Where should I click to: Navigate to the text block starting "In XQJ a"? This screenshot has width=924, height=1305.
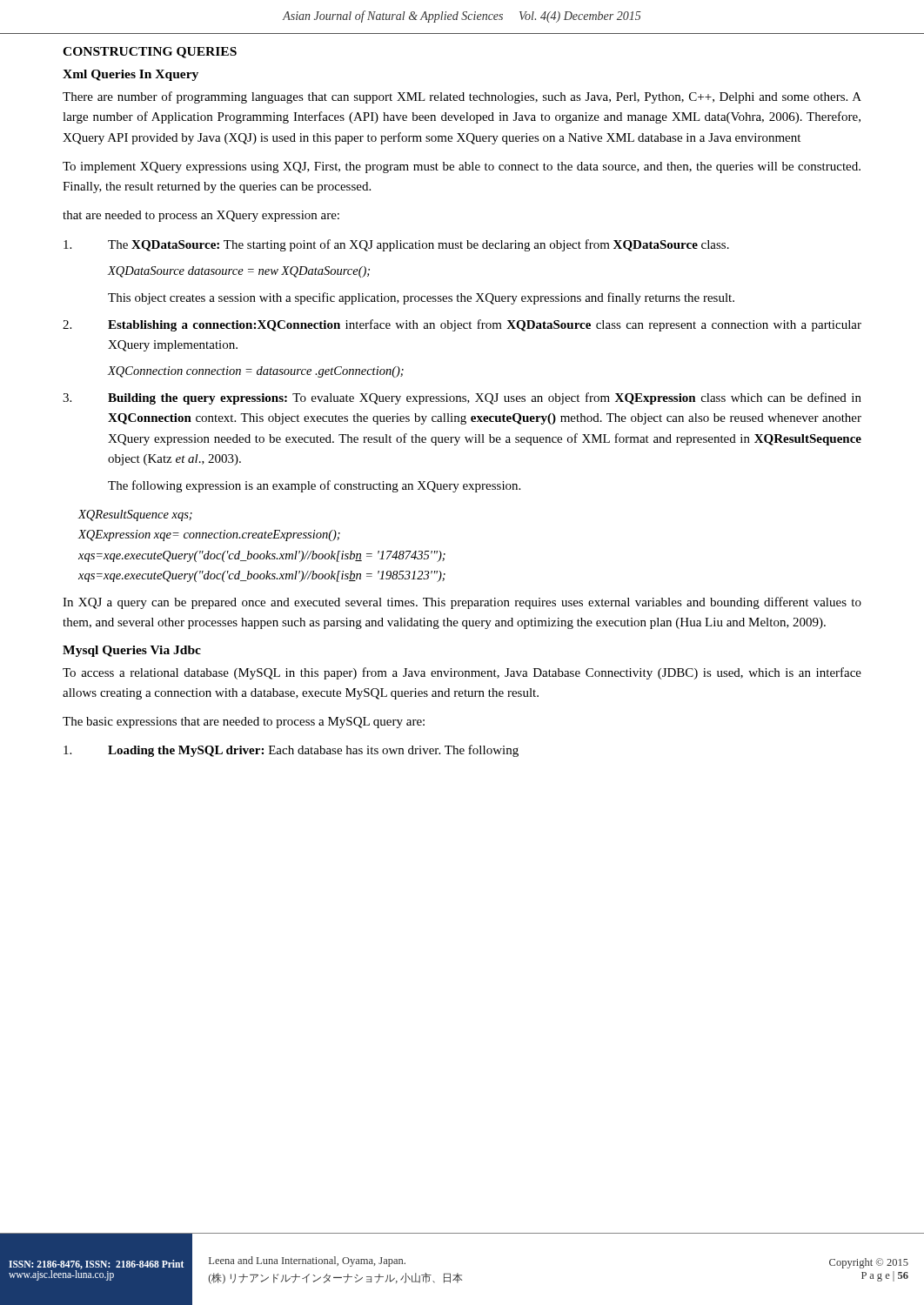pyautogui.click(x=462, y=613)
